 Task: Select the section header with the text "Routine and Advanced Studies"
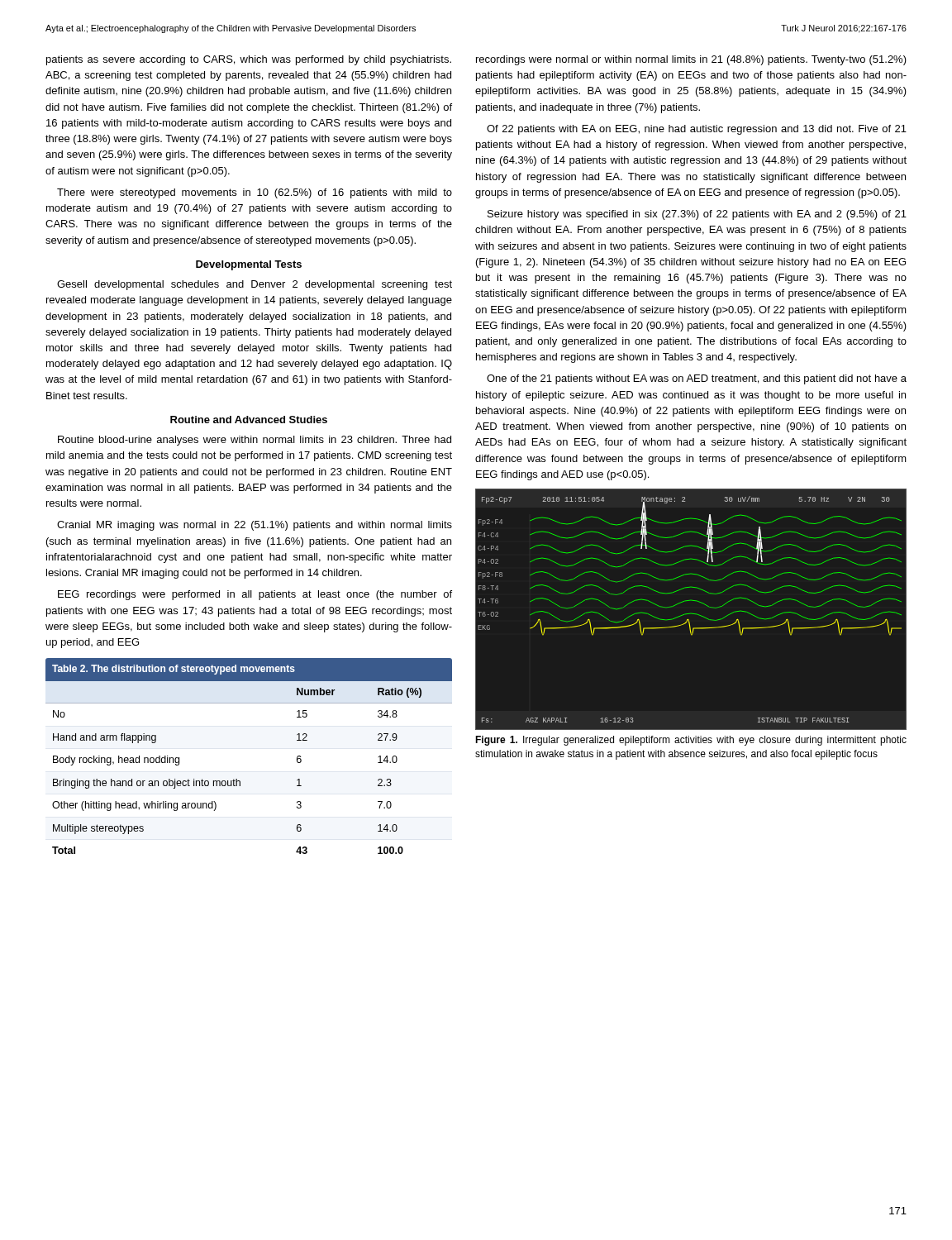[249, 419]
